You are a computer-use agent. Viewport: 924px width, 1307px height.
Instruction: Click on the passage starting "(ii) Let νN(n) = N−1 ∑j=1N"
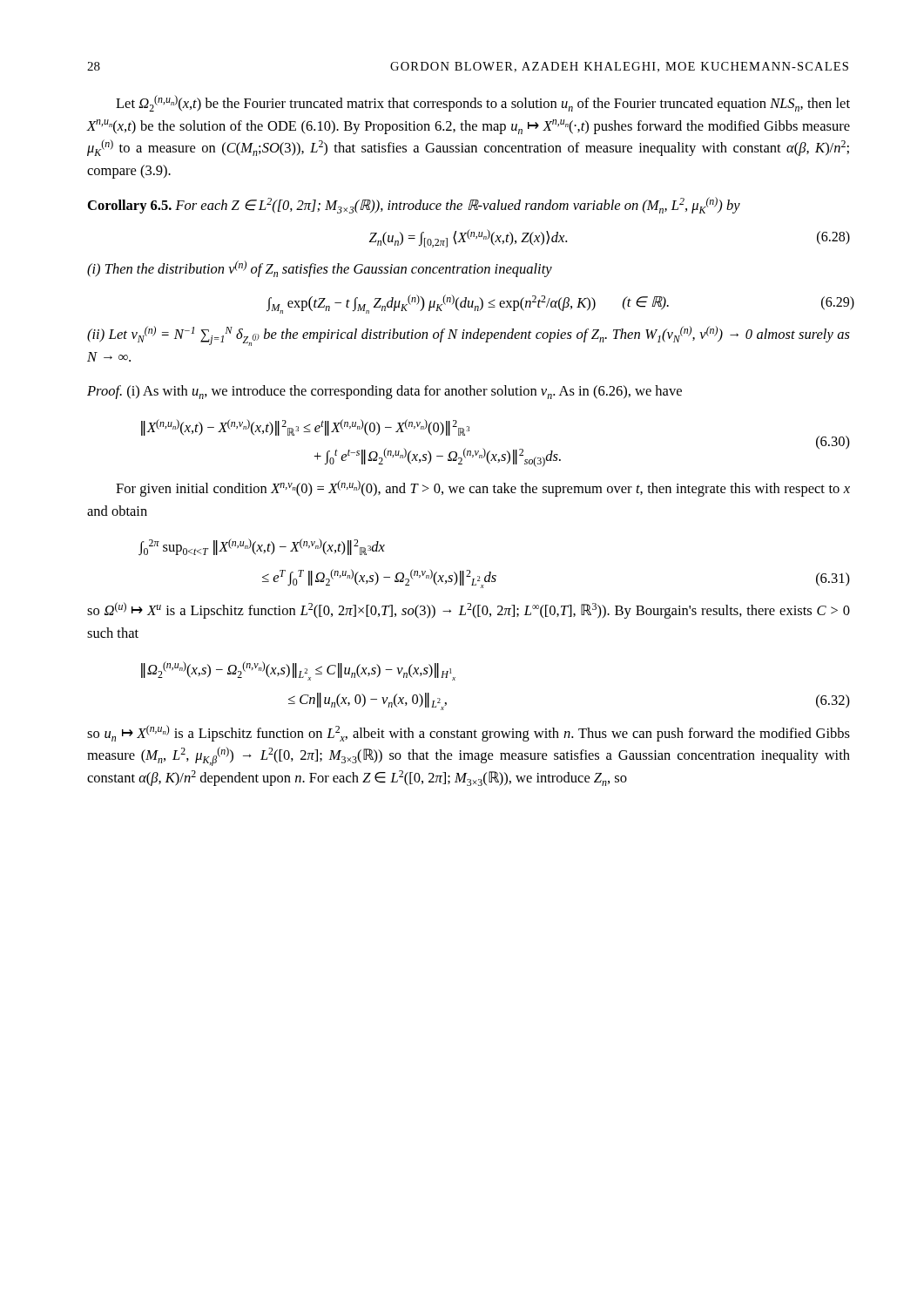pos(469,346)
